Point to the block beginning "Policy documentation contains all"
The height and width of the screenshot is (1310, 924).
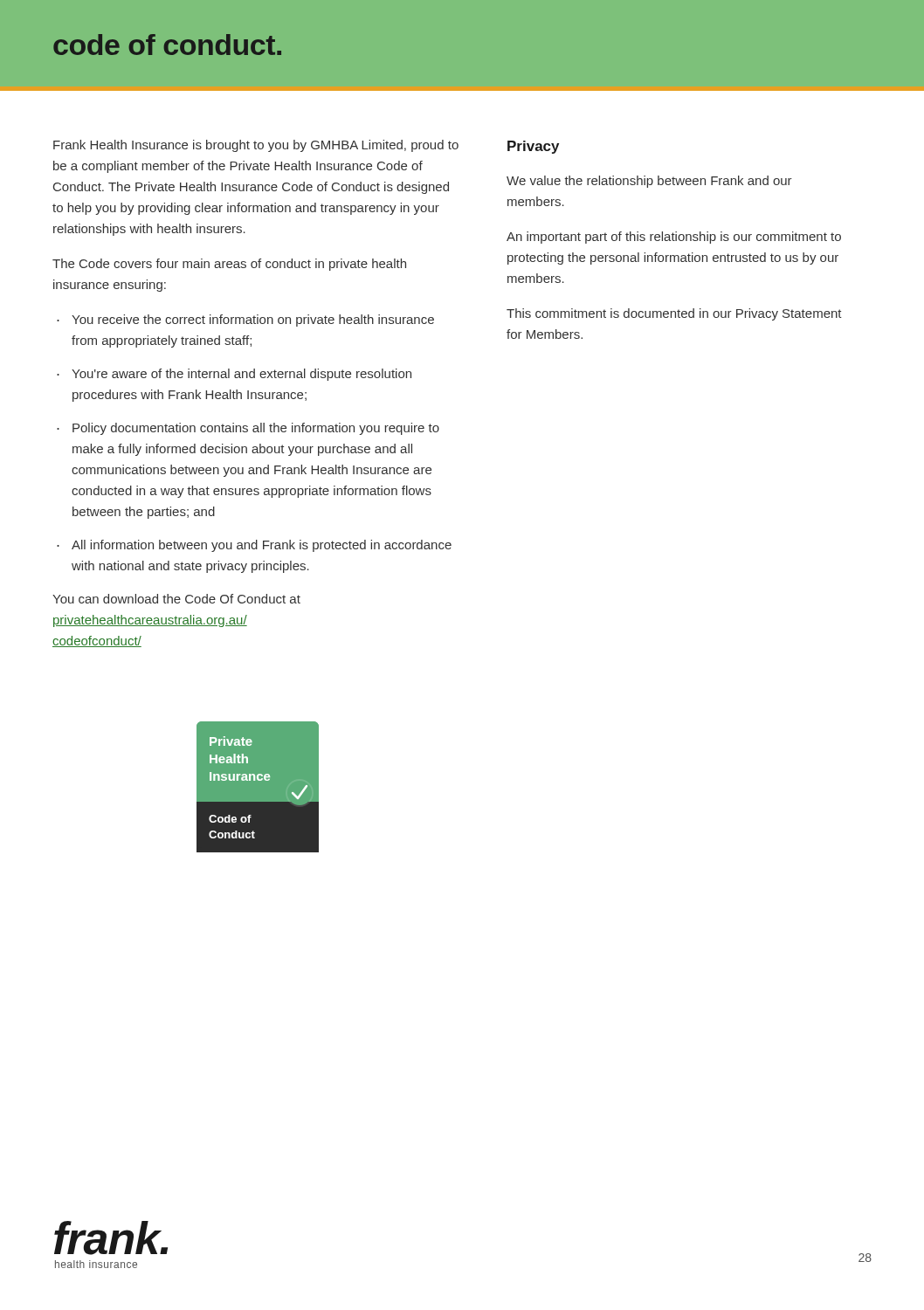coord(258,470)
